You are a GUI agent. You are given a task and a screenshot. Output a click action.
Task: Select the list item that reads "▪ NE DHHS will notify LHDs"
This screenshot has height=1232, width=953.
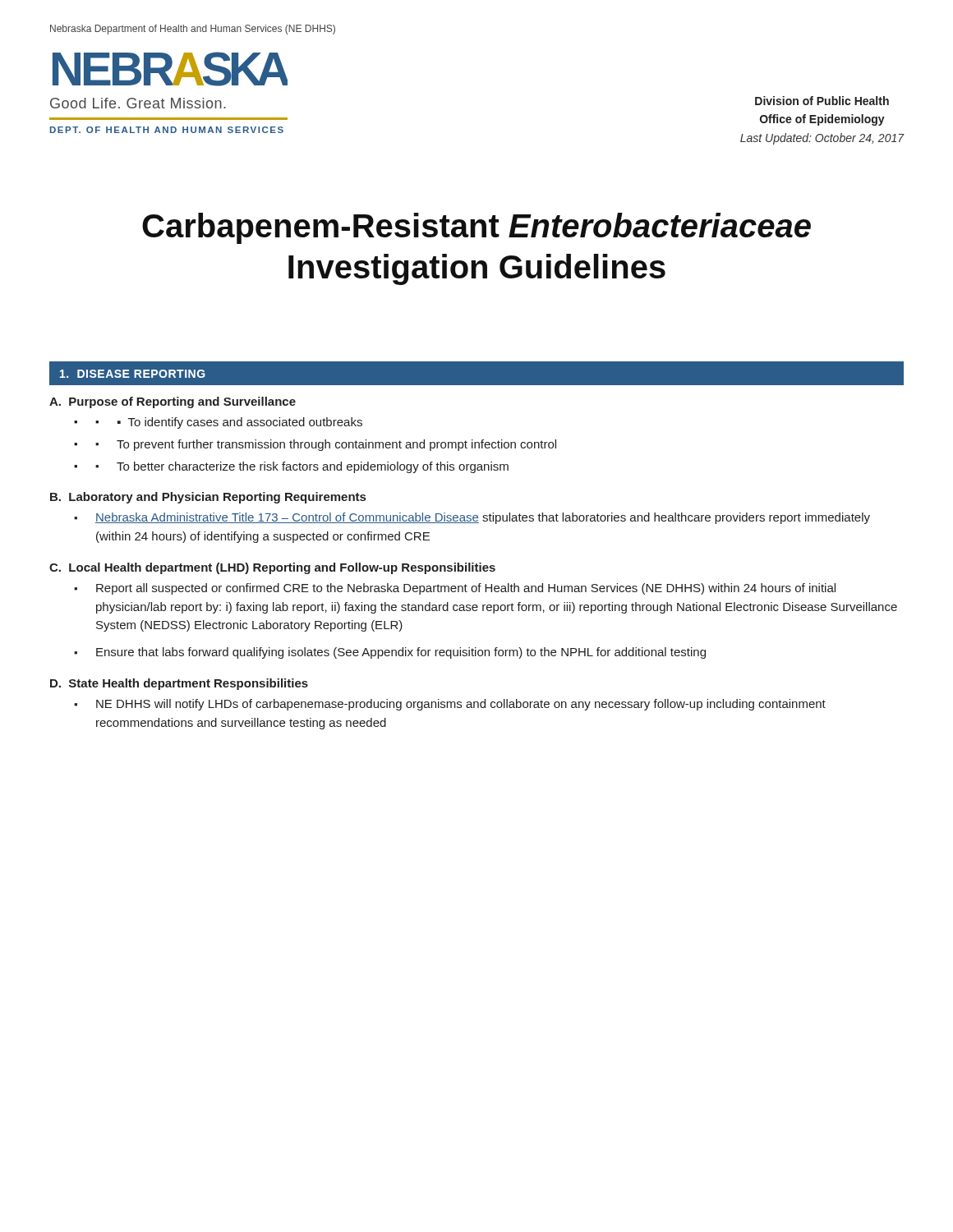(489, 714)
